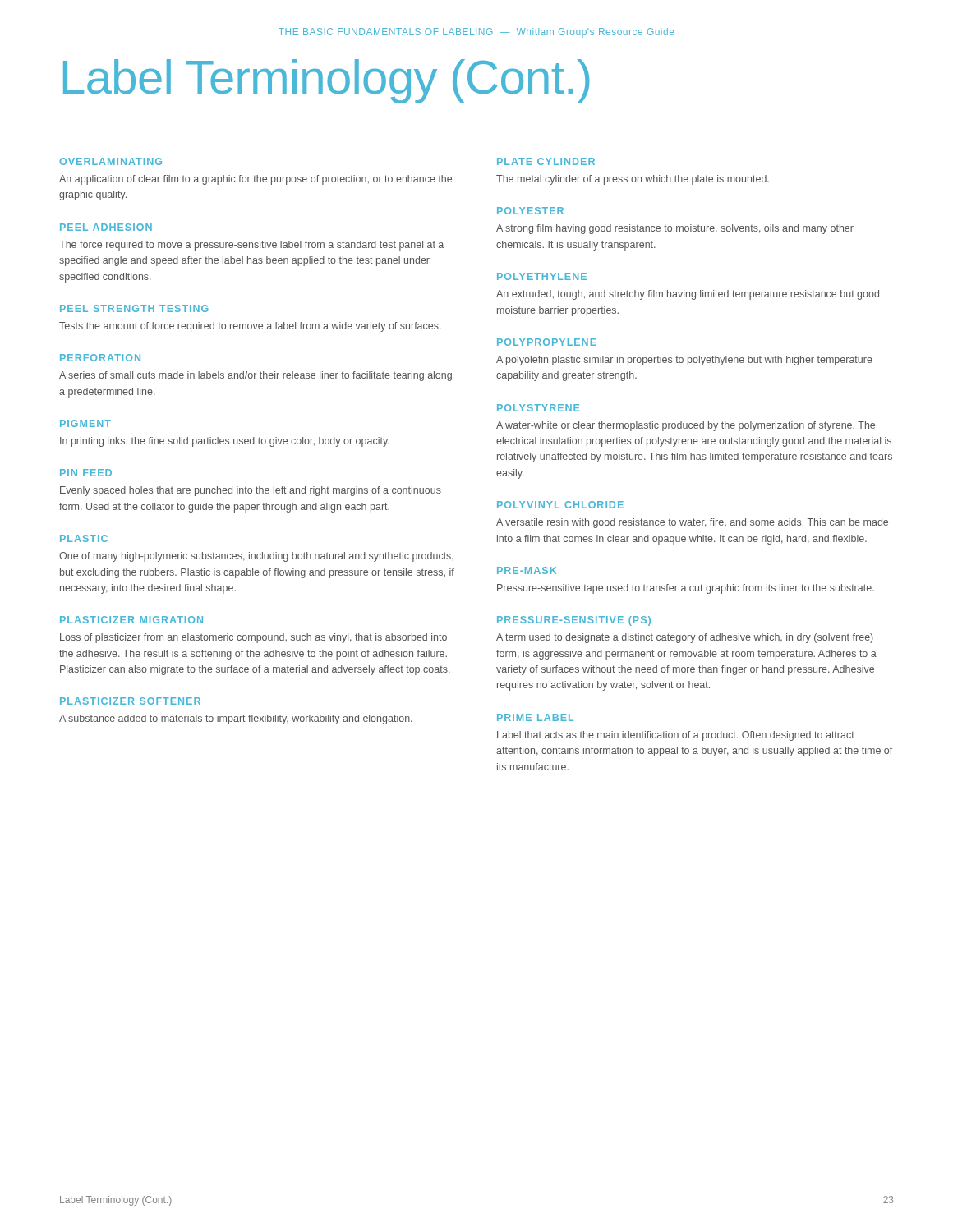Click the passage that begins "A water-white or clear thermoplastic produced by"
The image size is (953, 1232).
694,449
